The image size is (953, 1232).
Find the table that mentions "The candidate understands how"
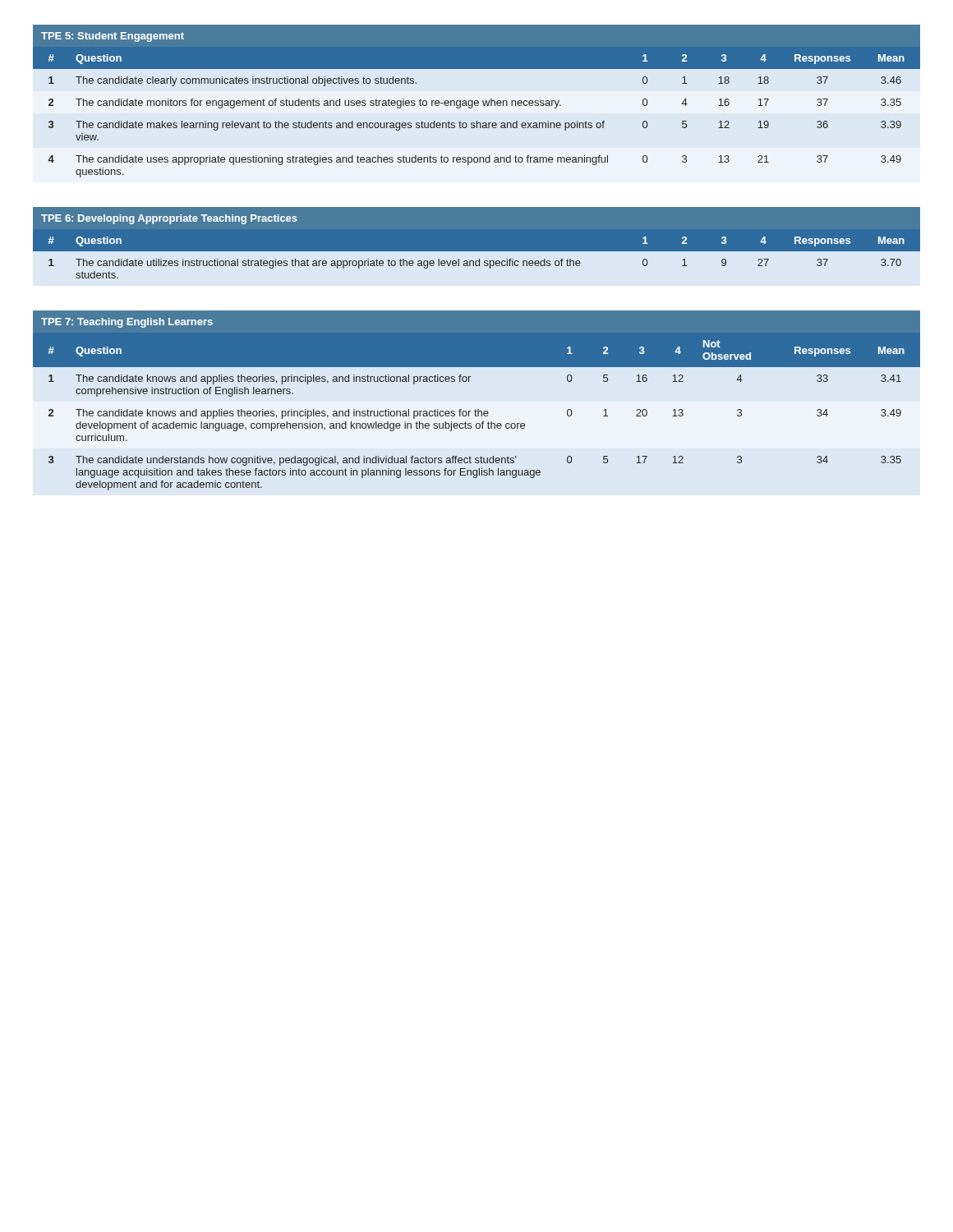pos(476,414)
